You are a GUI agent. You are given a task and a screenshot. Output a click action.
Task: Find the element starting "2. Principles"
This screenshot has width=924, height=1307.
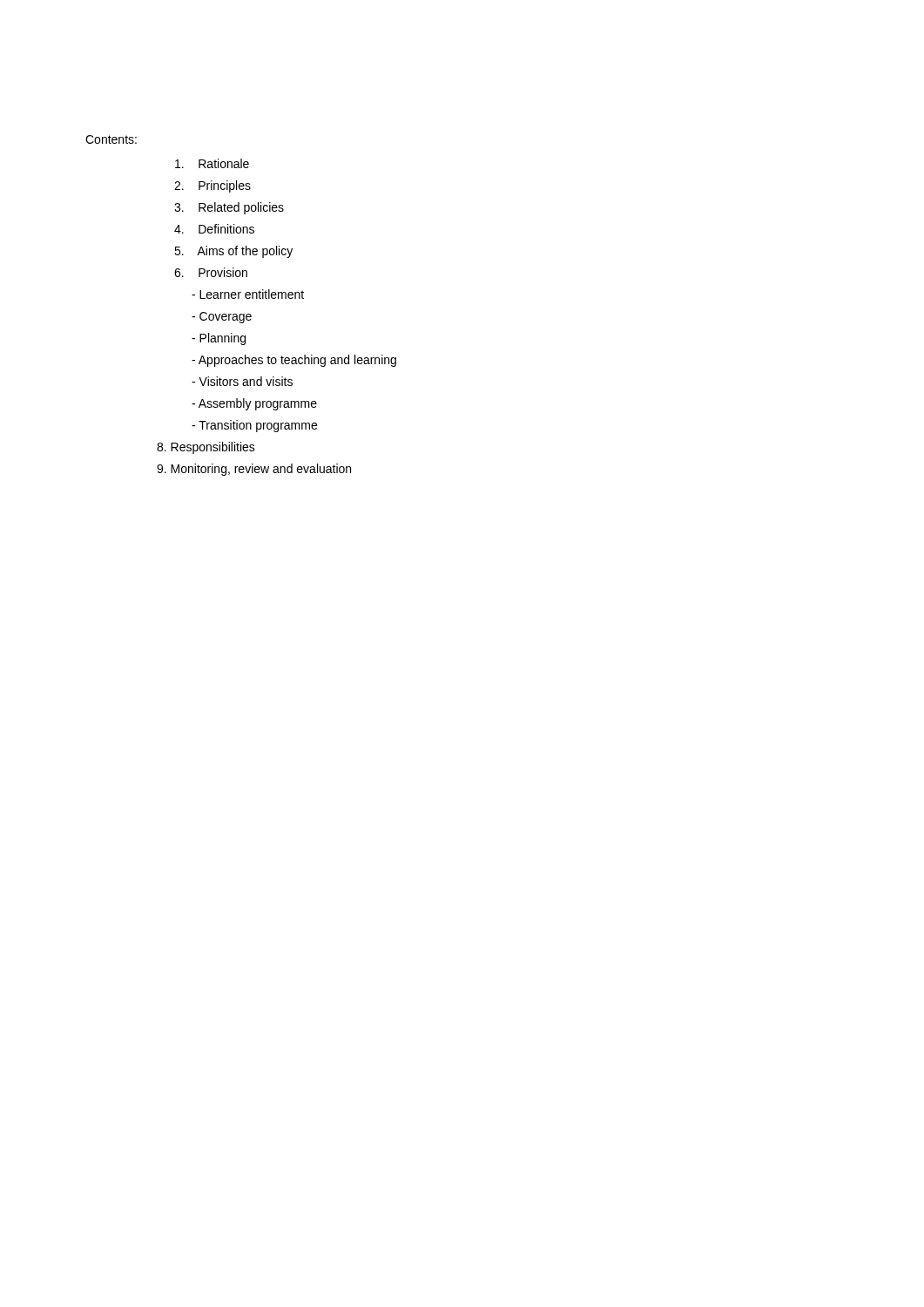[x=212, y=186]
